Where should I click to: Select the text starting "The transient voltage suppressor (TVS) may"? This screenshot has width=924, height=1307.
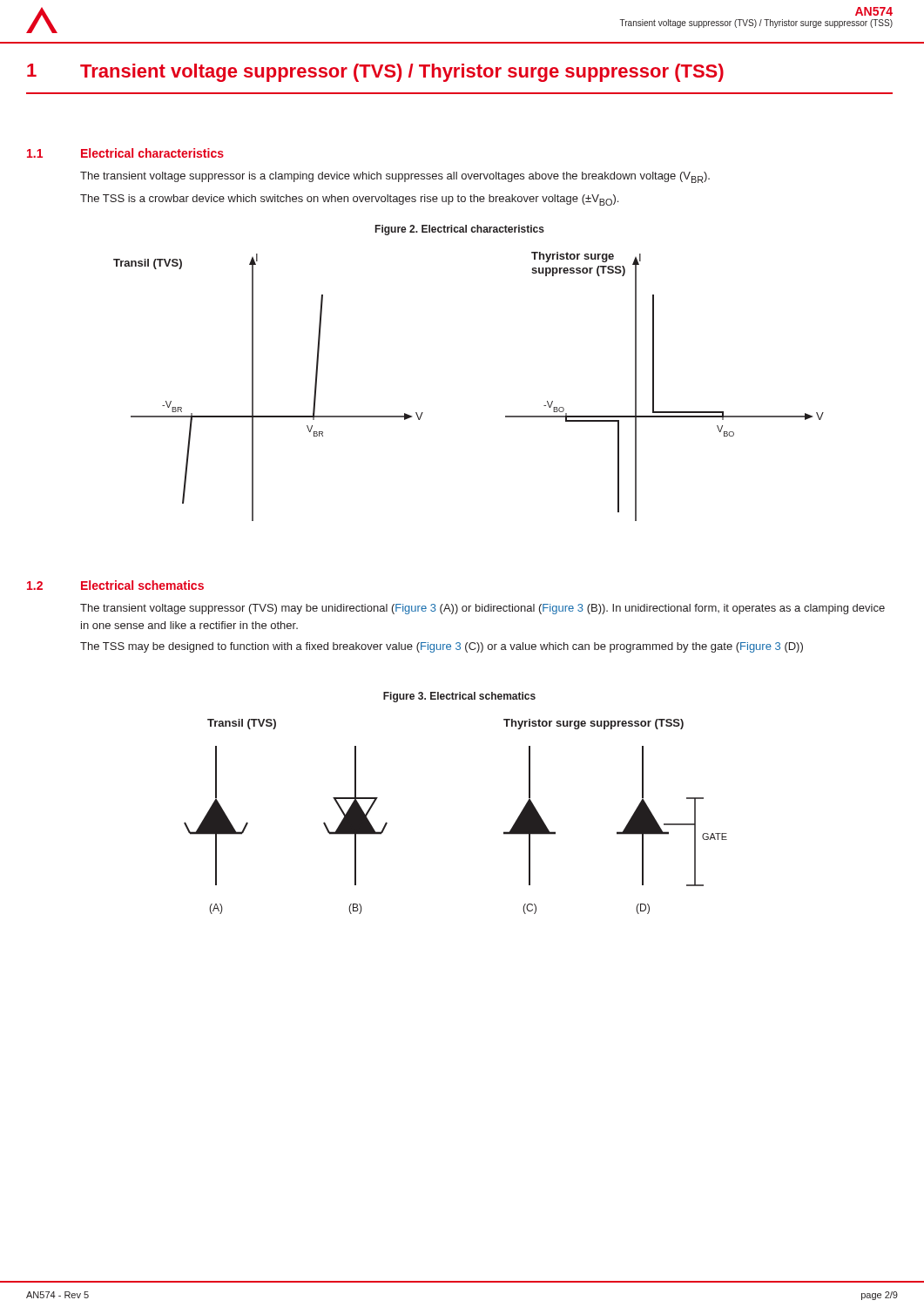tap(483, 617)
